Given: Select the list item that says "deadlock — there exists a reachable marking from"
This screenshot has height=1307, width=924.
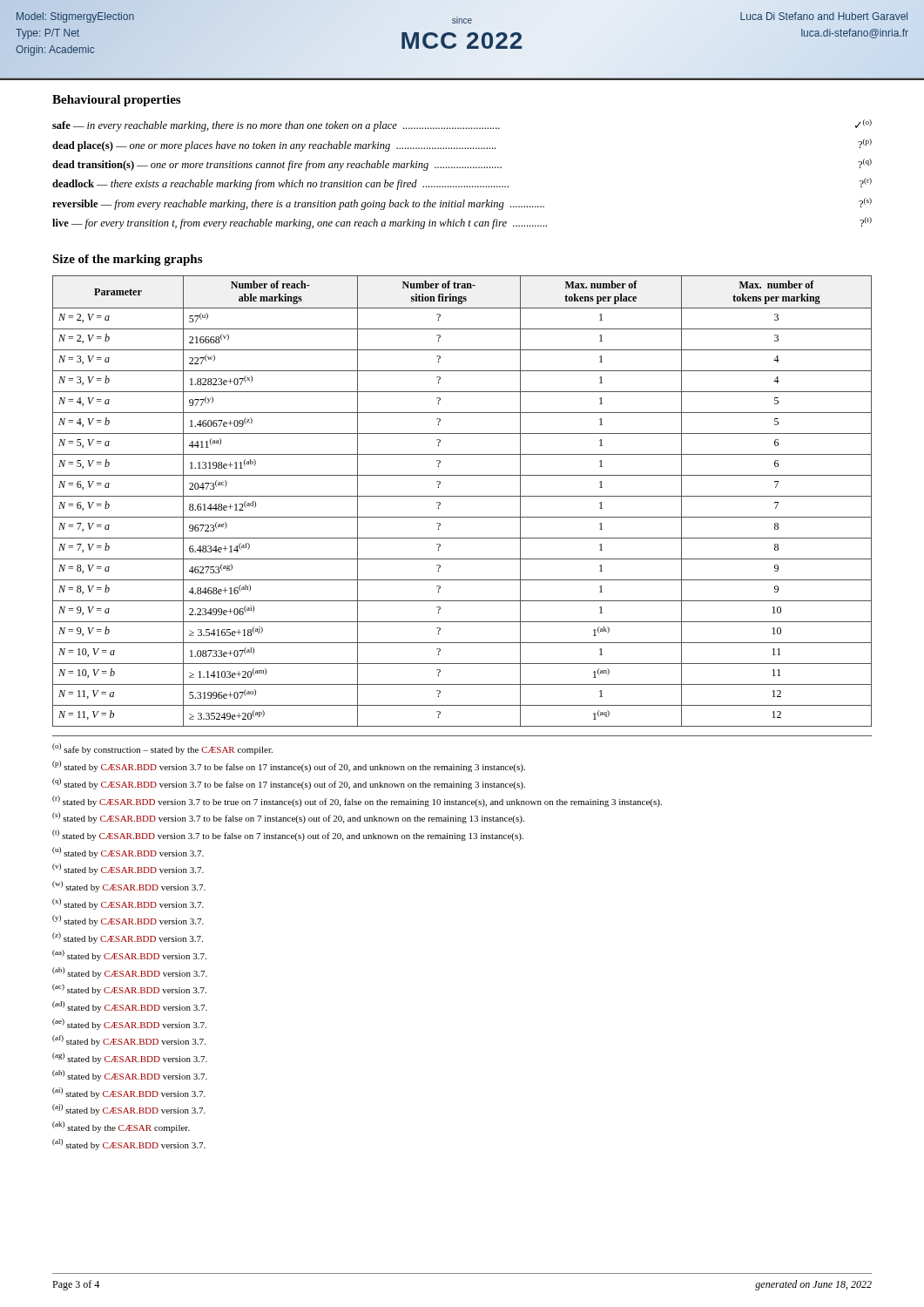Looking at the screenshot, I should pos(462,184).
